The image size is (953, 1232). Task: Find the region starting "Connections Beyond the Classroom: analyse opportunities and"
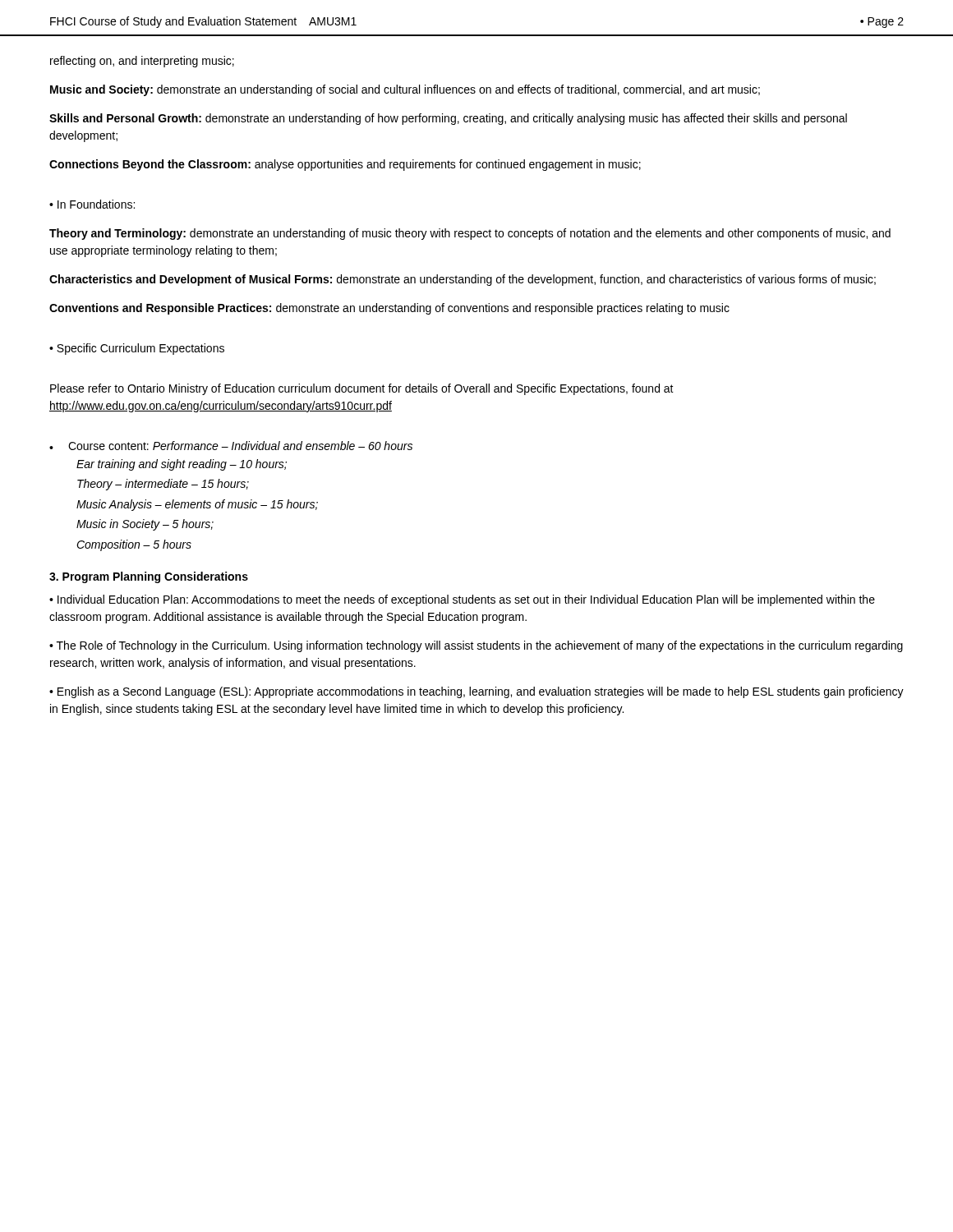coord(345,164)
